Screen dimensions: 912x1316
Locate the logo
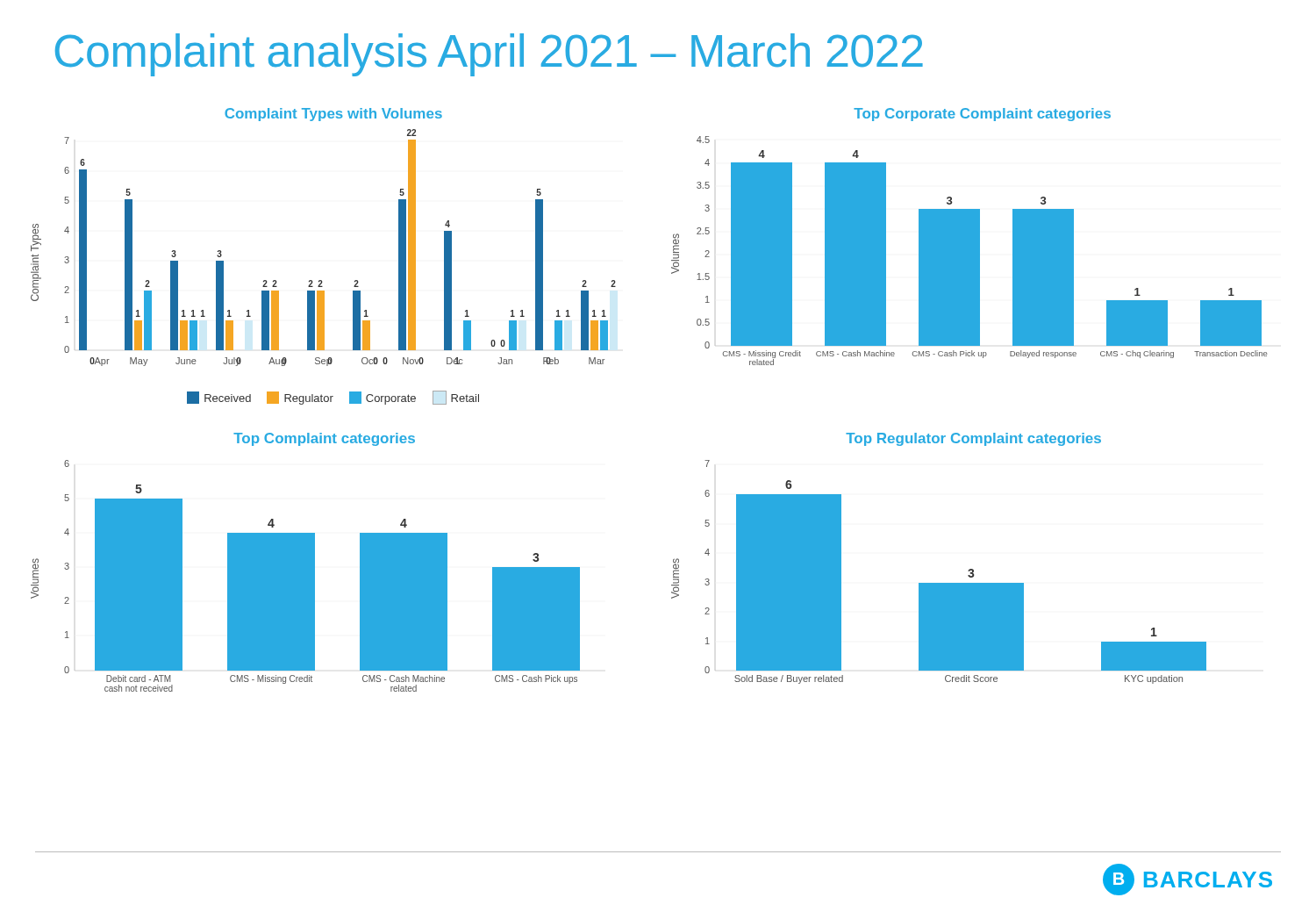coord(1188,880)
